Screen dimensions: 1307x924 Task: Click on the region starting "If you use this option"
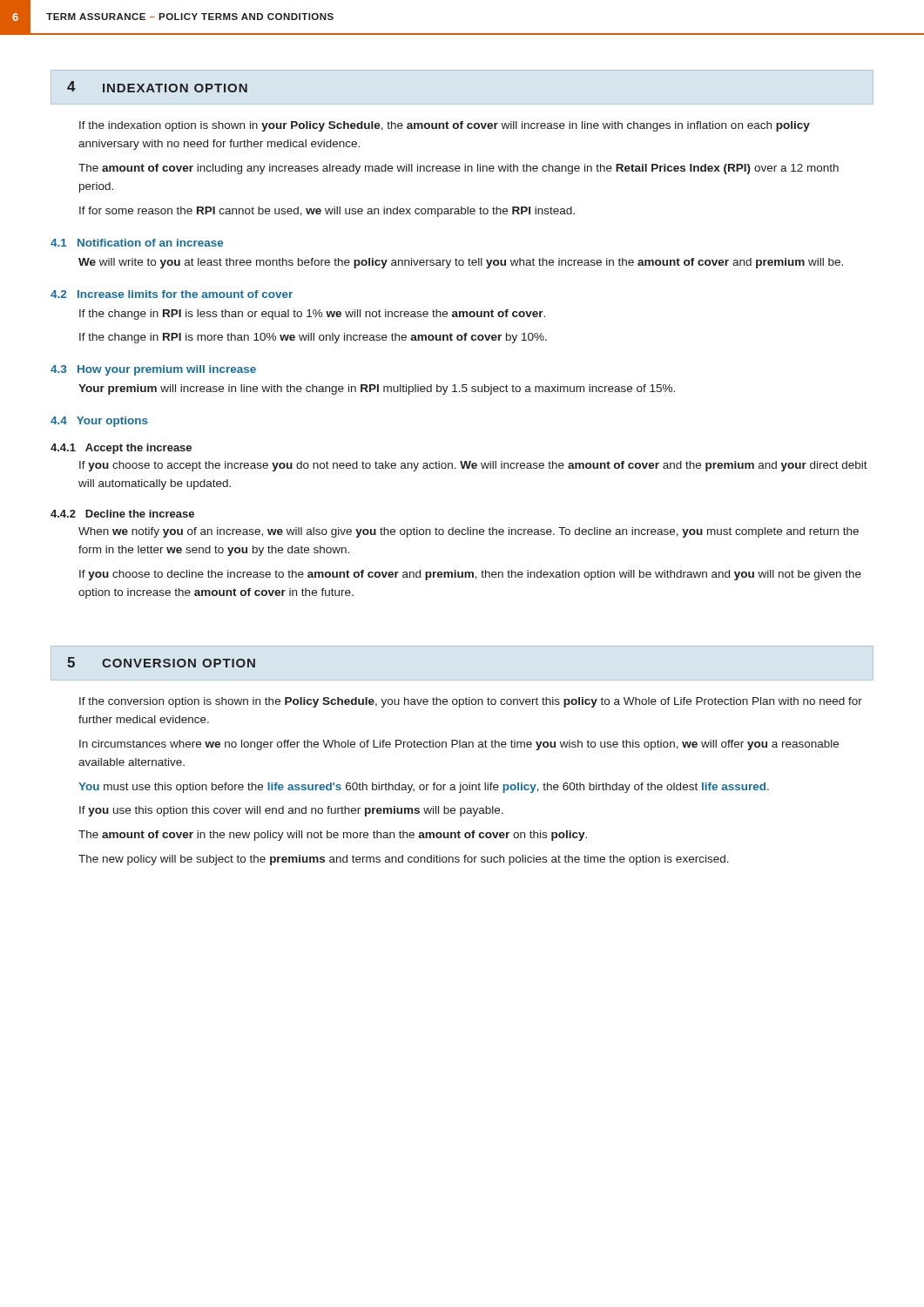[x=291, y=810]
